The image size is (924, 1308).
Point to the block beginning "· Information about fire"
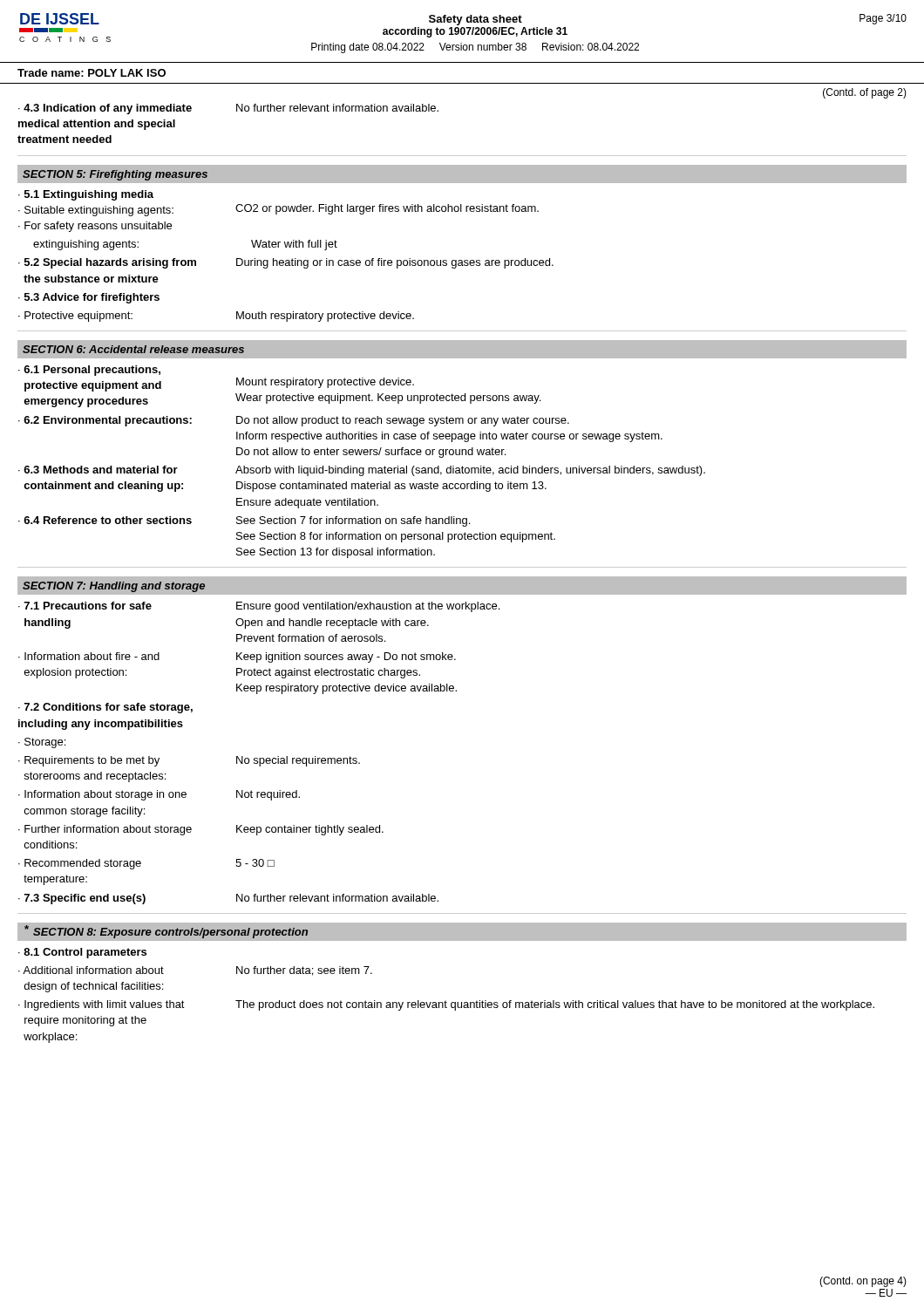(237, 657)
